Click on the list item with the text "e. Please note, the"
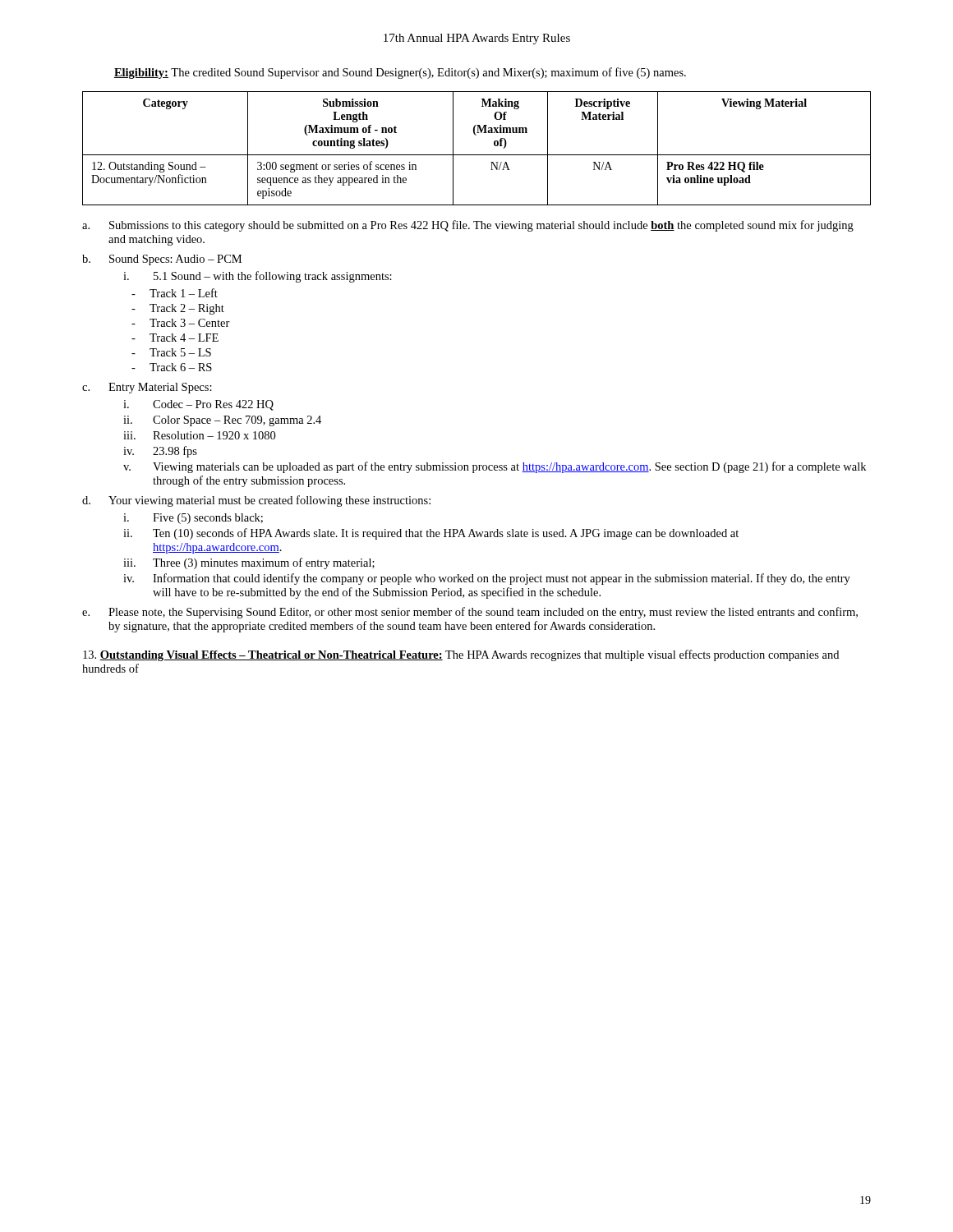The height and width of the screenshot is (1232, 953). [x=476, y=619]
